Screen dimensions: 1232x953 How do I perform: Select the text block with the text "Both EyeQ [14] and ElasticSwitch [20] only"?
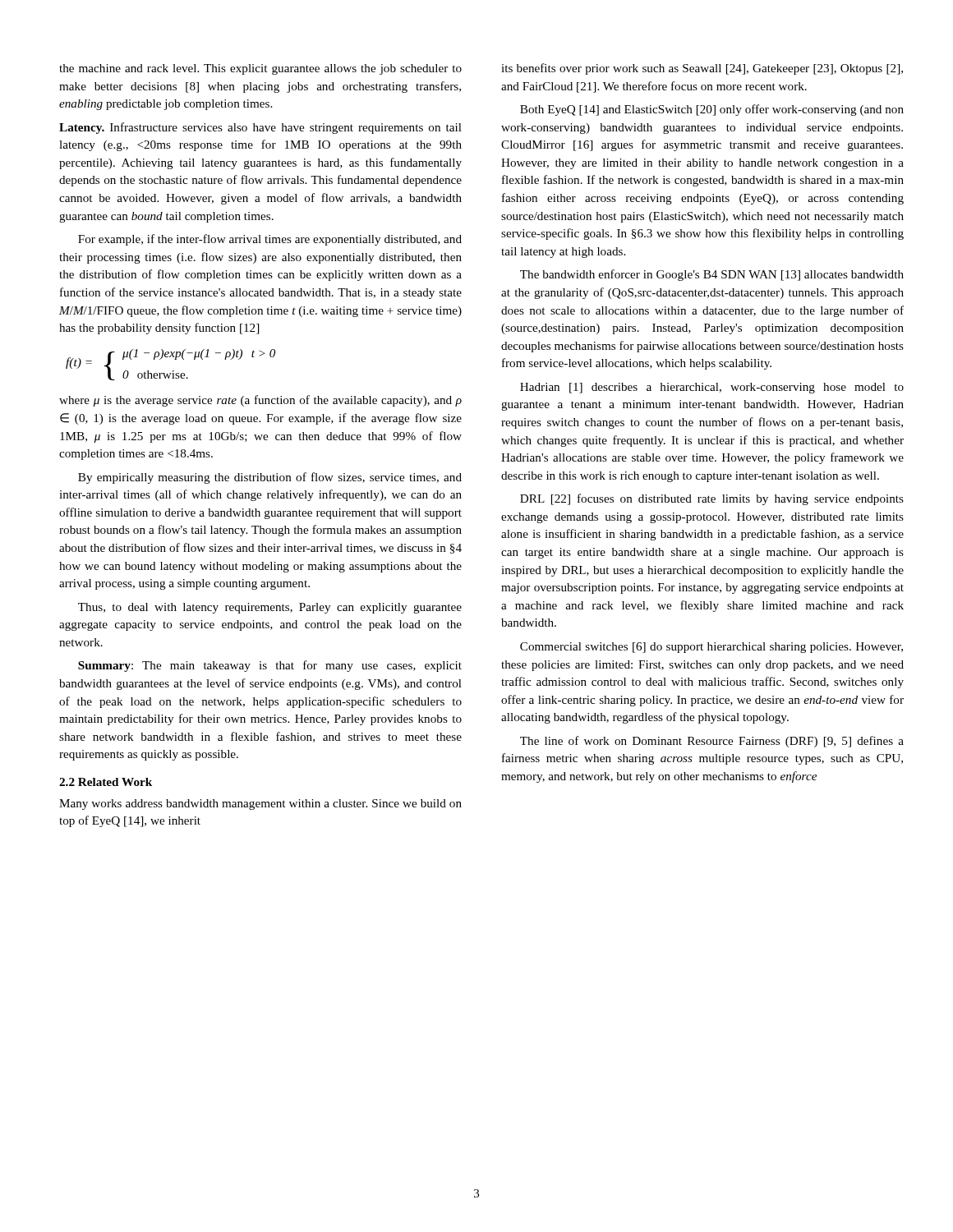[x=702, y=180]
